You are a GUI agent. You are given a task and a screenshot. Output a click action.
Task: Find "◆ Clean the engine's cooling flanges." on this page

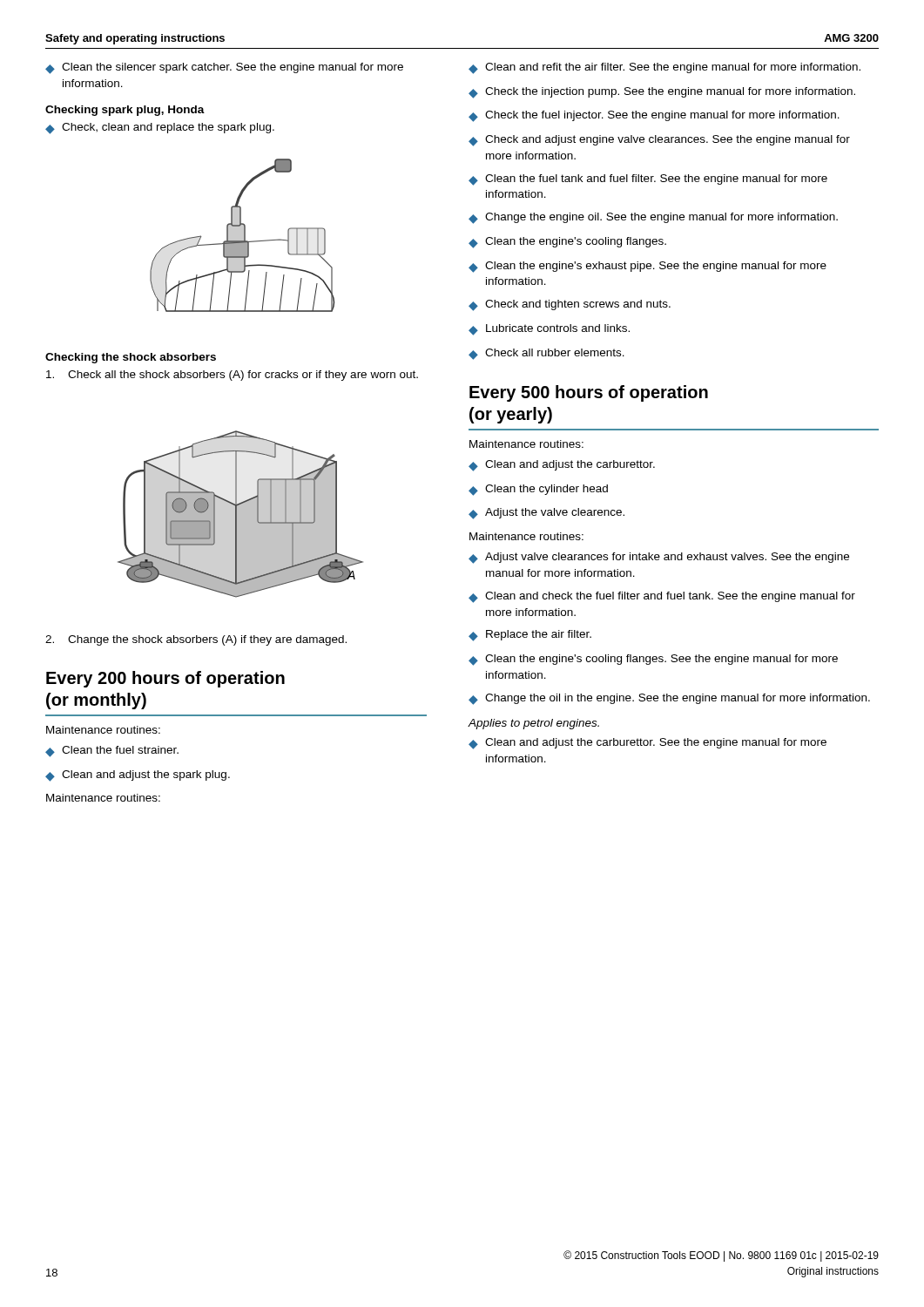(674, 242)
